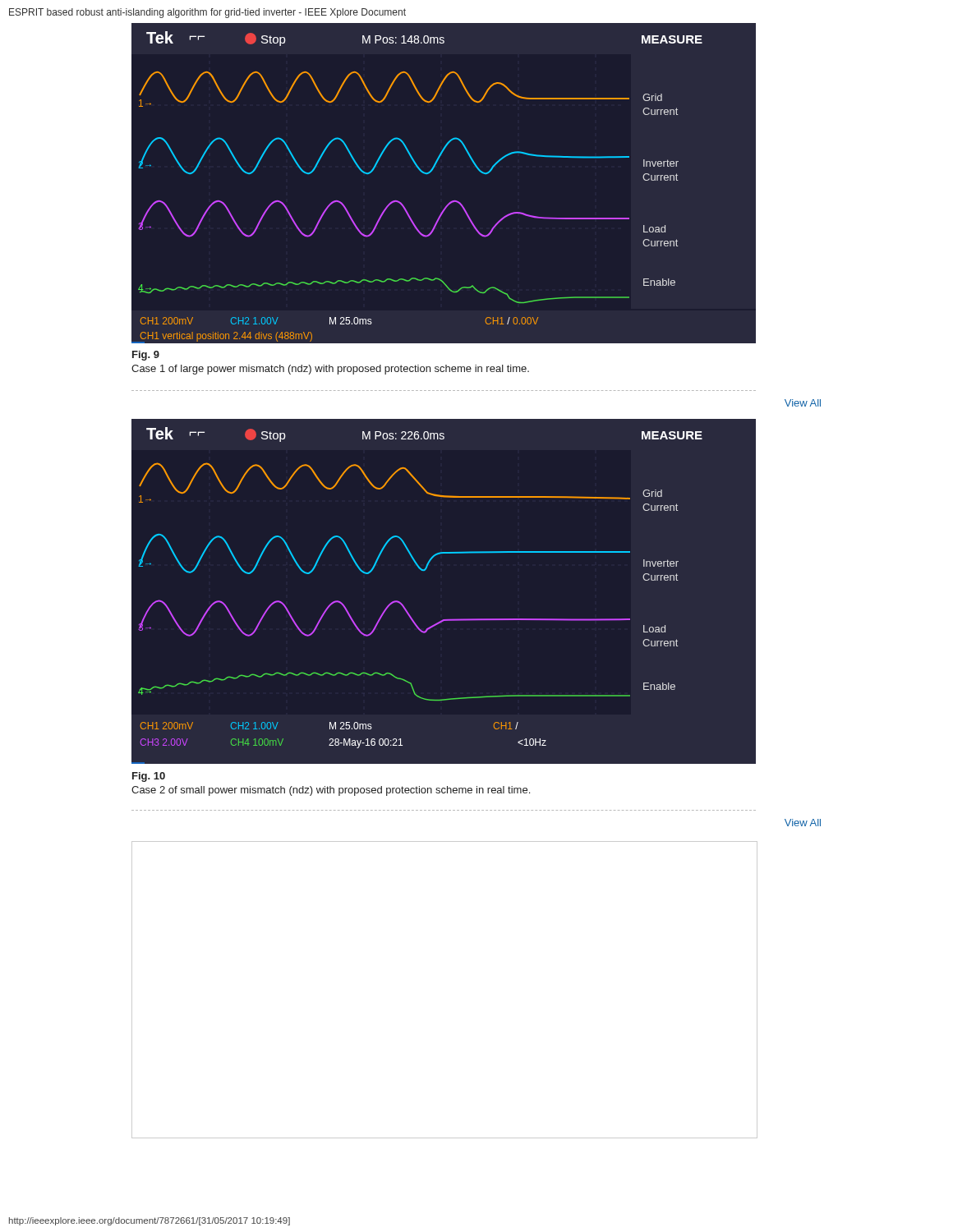The height and width of the screenshot is (1232, 953).
Task: Point to the text starting "Fig. 10 Case 2 of"
Action: point(444,783)
